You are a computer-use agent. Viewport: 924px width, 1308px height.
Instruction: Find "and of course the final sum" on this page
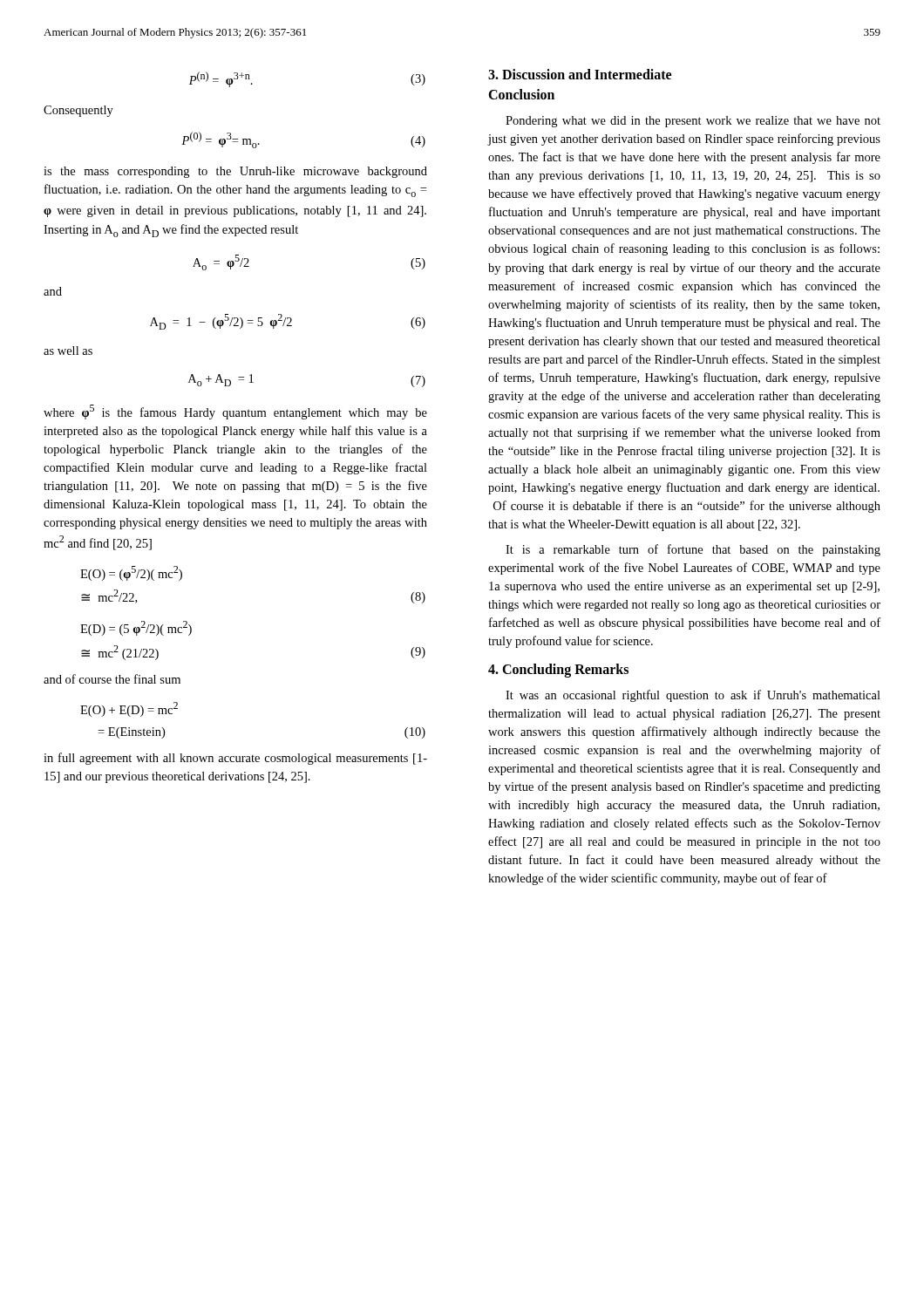[112, 679]
